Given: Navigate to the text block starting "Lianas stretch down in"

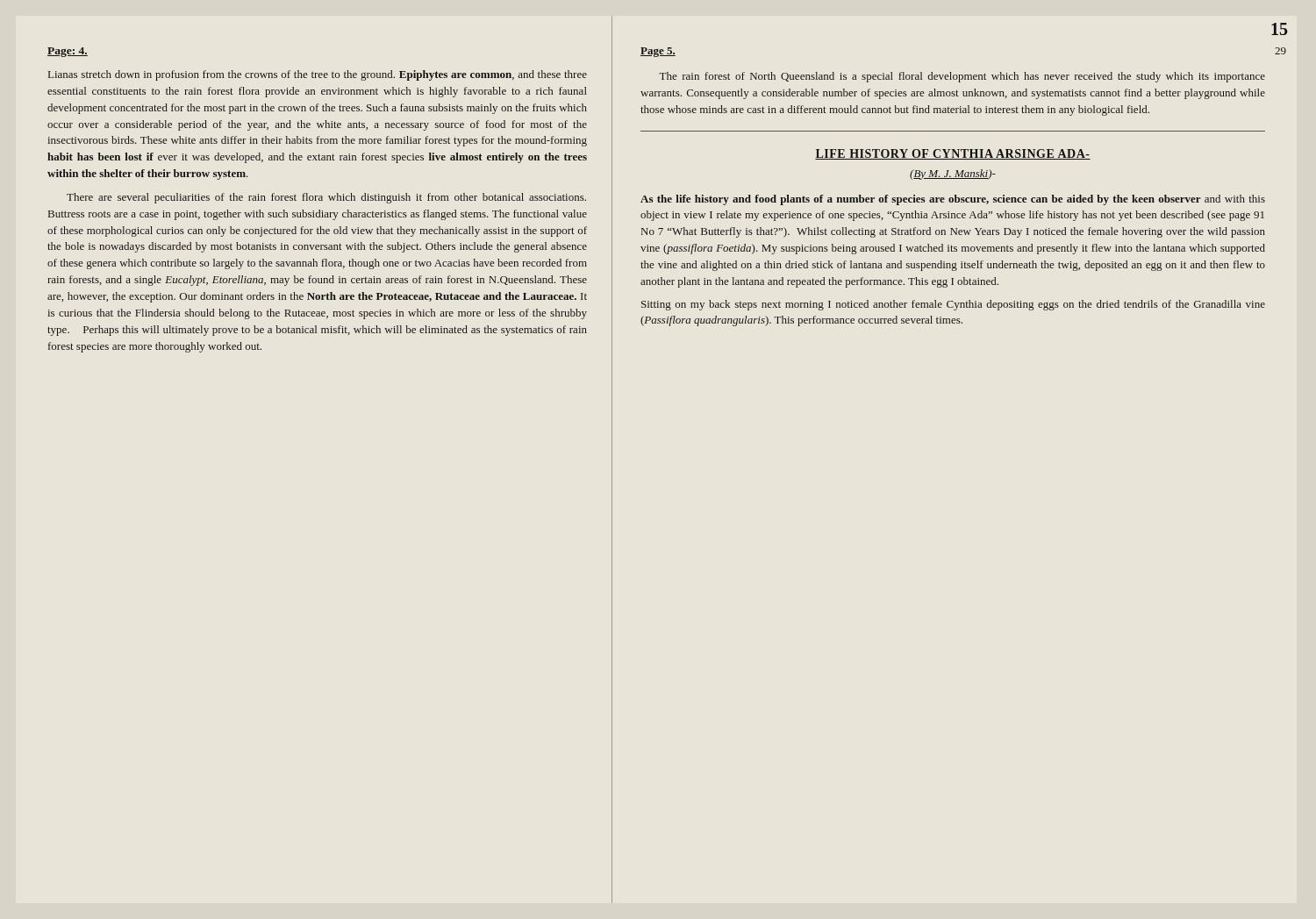Looking at the screenshot, I should point(317,124).
